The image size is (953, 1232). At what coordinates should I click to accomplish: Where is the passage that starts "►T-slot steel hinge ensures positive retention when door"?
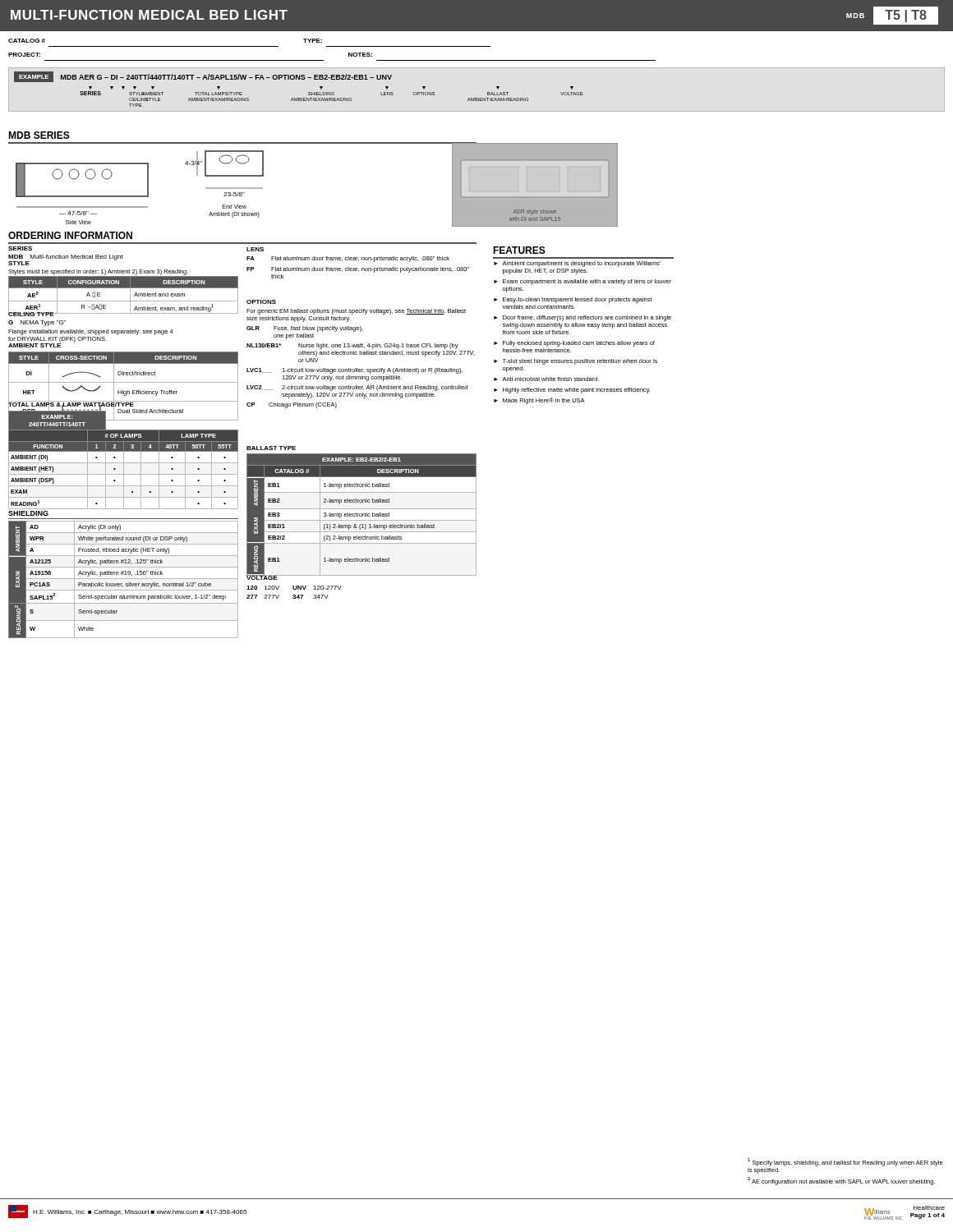pos(583,365)
